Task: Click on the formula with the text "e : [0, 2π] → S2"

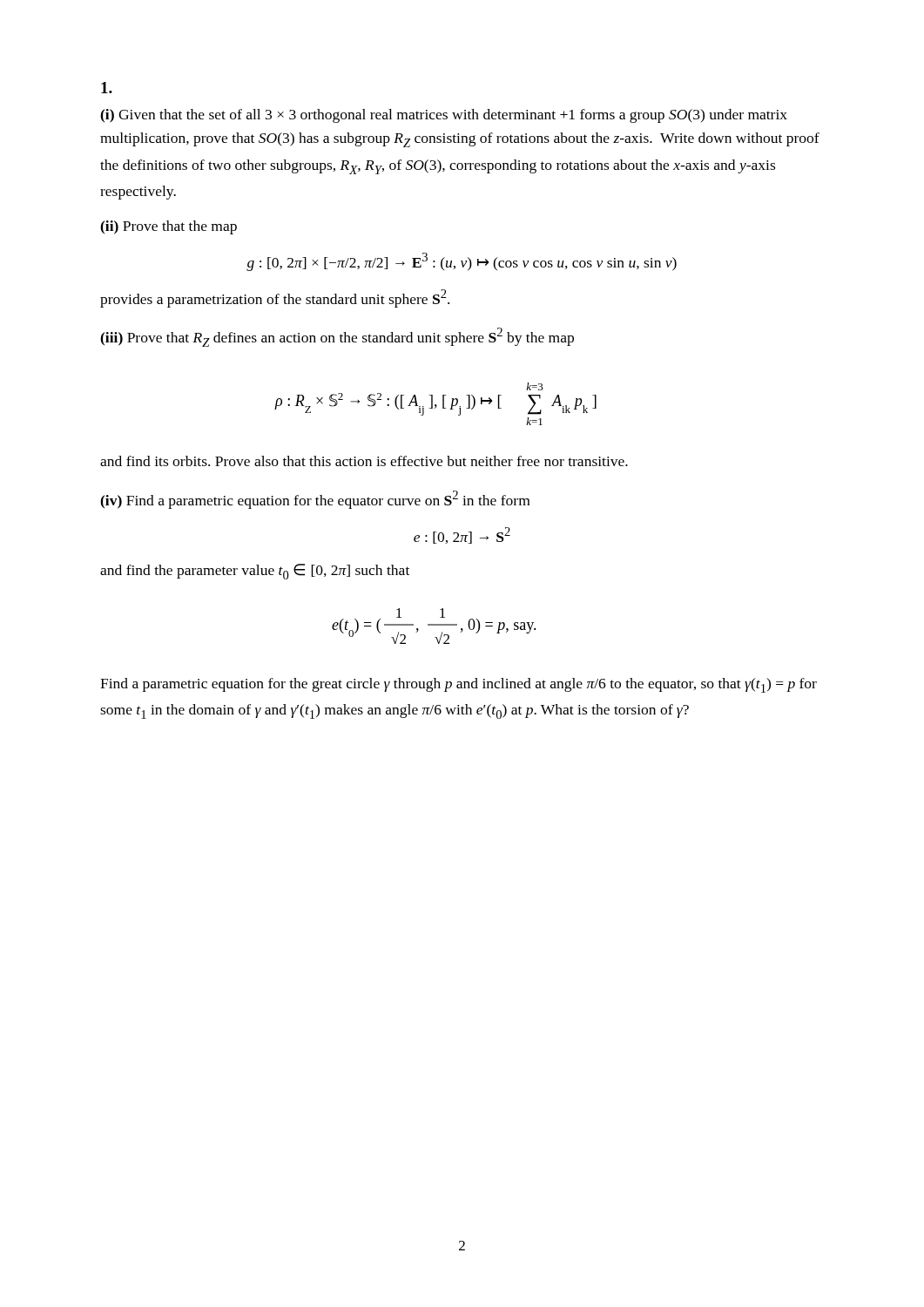Action: [462, 535]
